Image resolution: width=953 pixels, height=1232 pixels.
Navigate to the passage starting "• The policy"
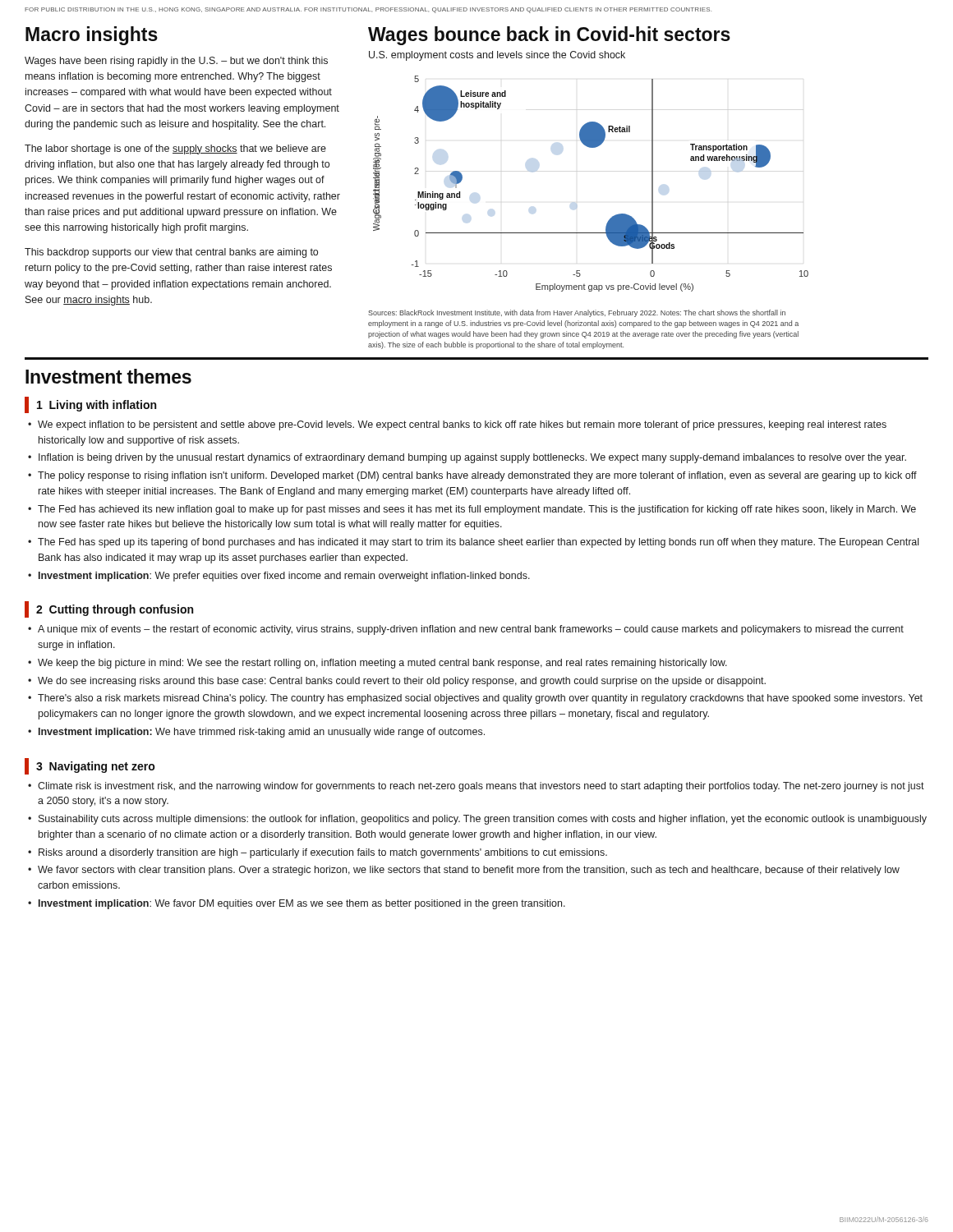tap(472, 483)
